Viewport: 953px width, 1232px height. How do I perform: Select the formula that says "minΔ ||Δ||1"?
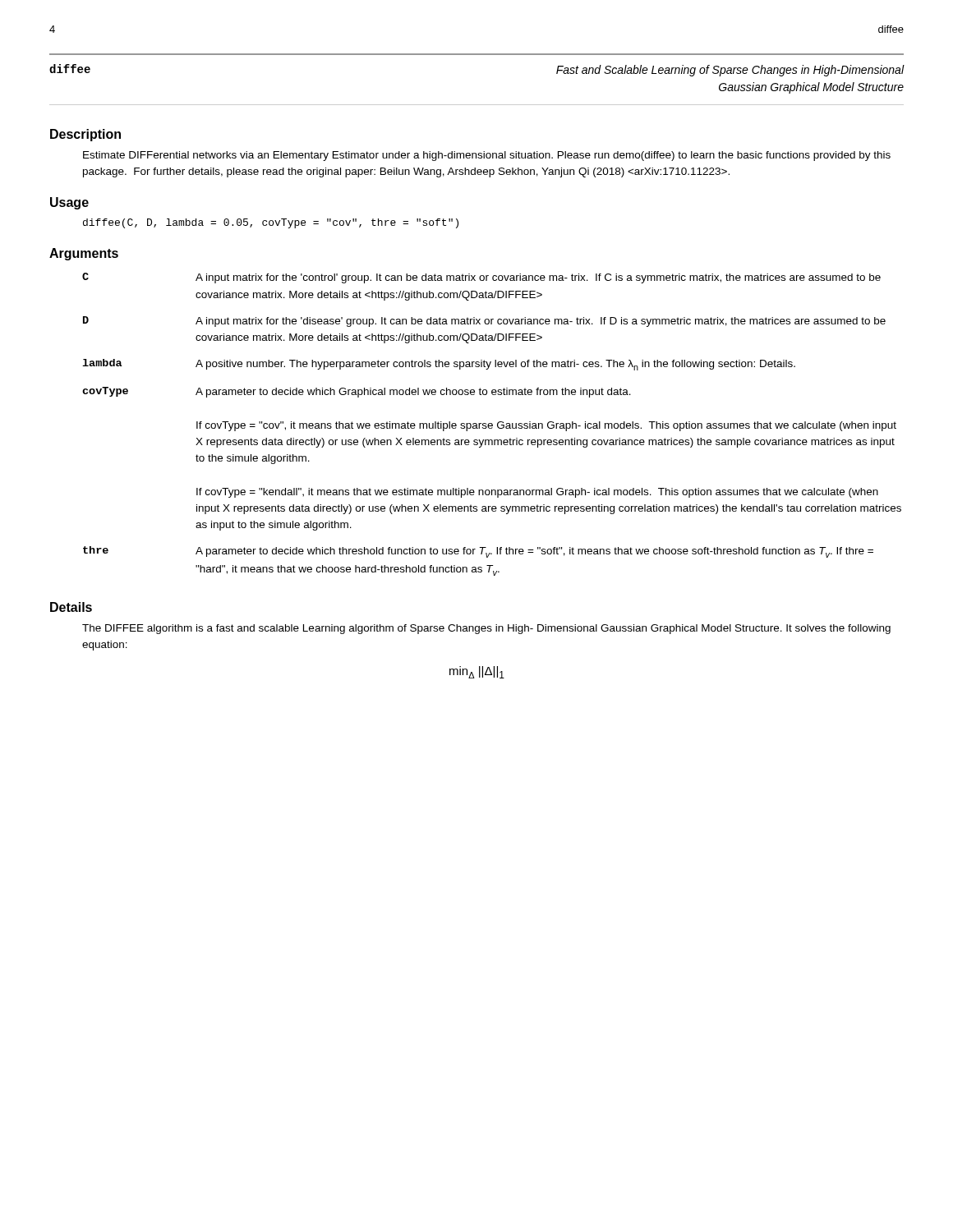pyautogui.click(x=476, y=672)
